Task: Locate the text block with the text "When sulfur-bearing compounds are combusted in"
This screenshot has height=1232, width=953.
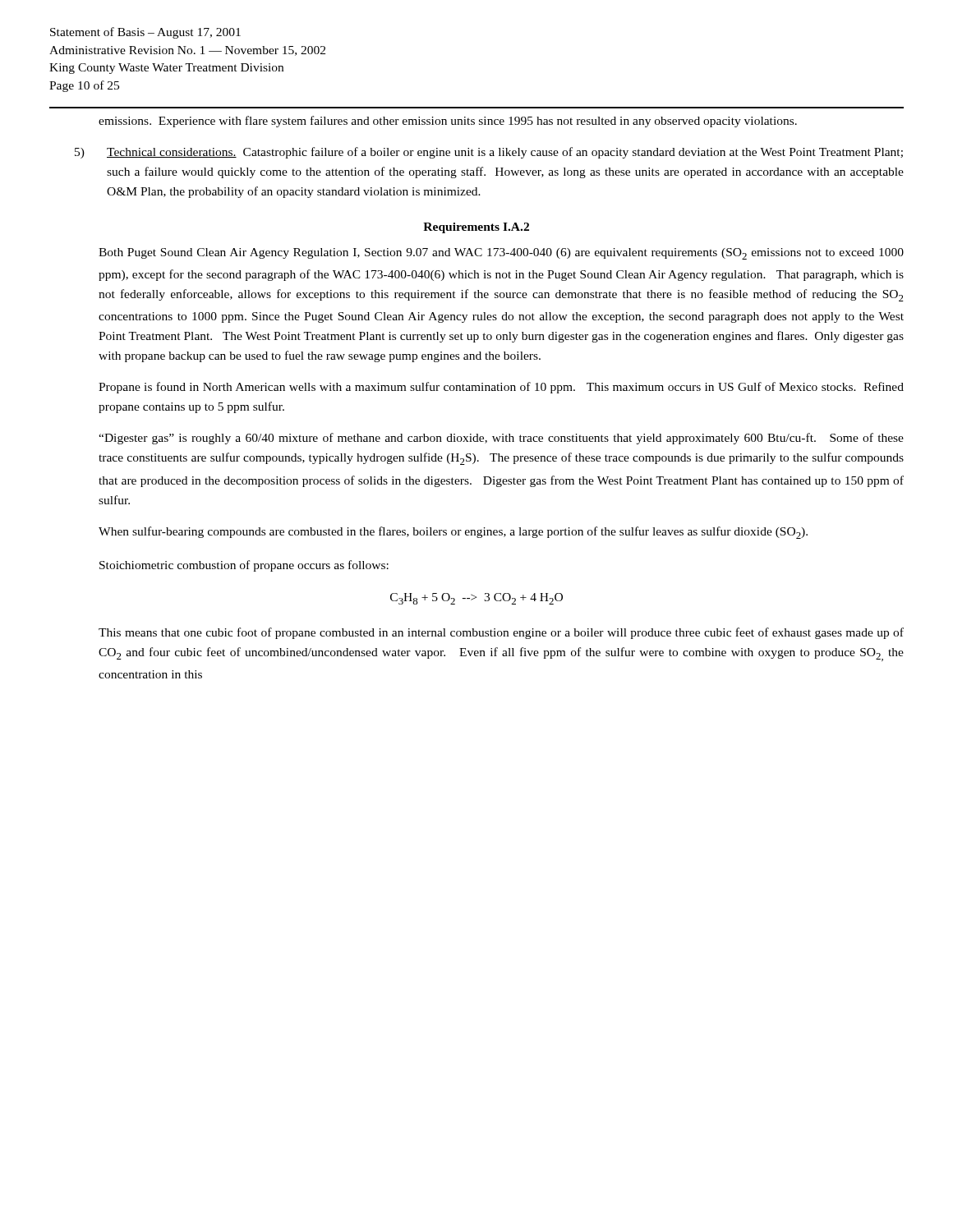Action: point(454,532)
